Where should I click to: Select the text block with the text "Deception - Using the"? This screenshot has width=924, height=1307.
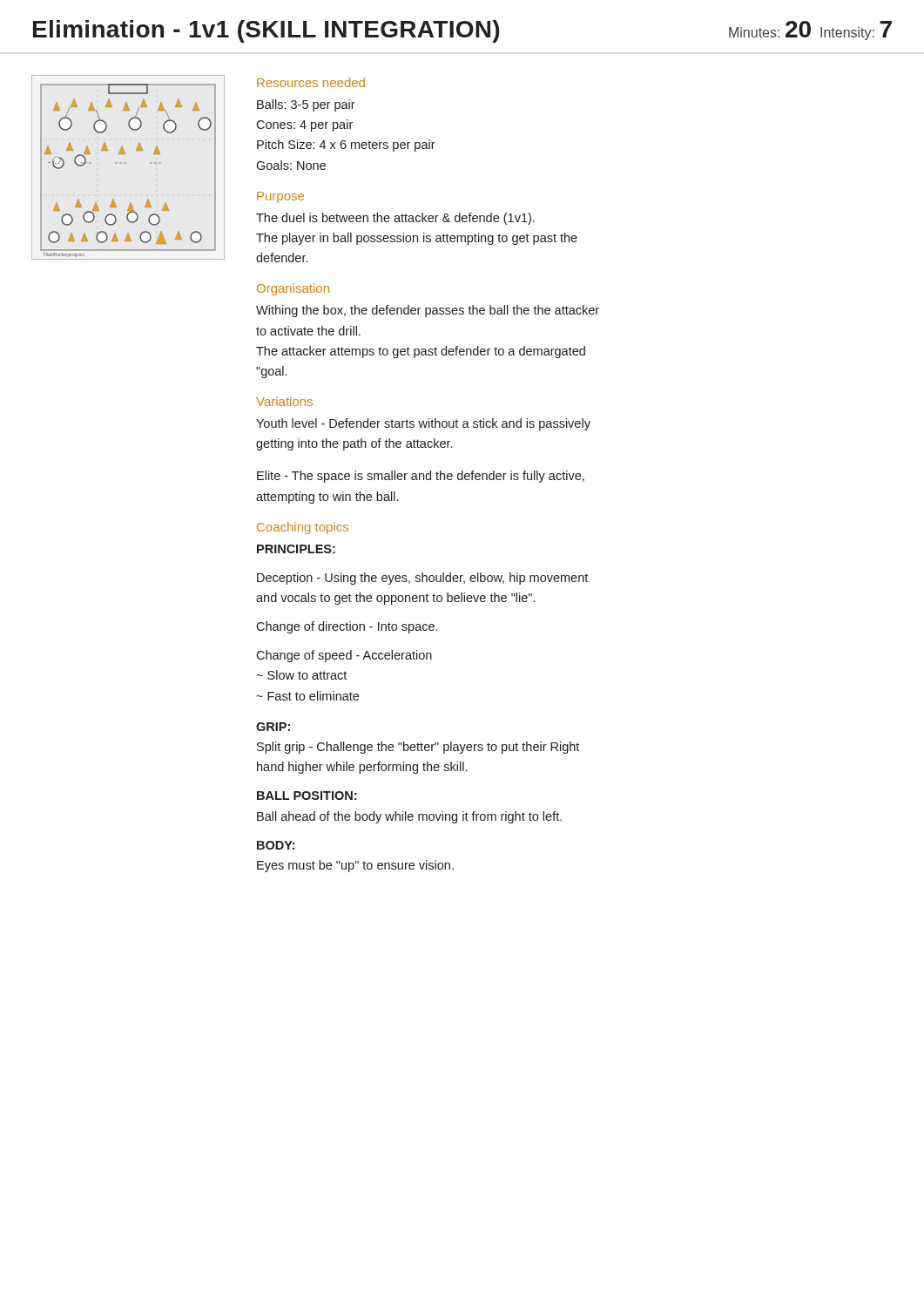pyautogui.click(x=422, y=588)
